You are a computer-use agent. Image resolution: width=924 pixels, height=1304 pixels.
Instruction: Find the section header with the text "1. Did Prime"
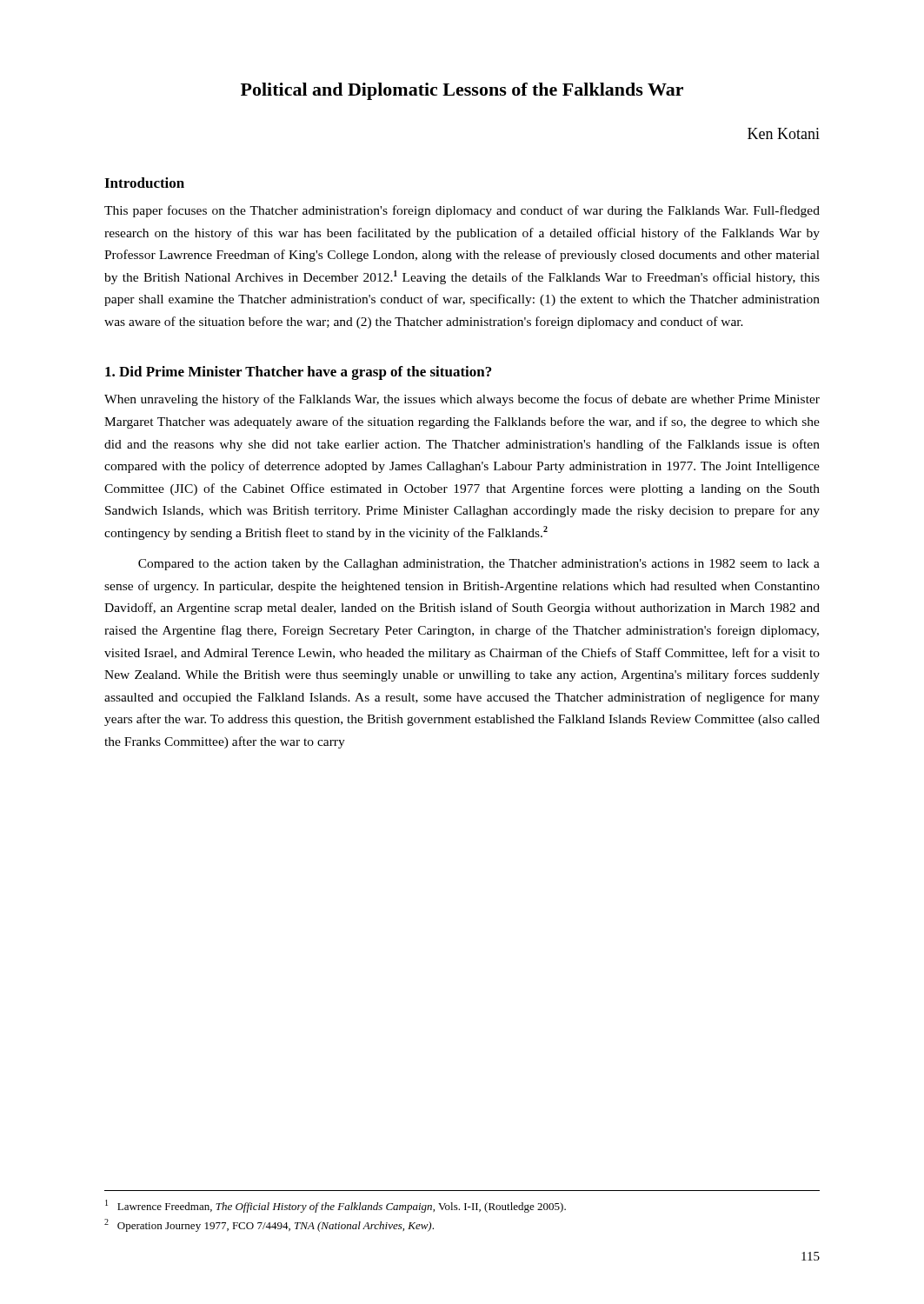pyautogui.click(x=298, y=372)
